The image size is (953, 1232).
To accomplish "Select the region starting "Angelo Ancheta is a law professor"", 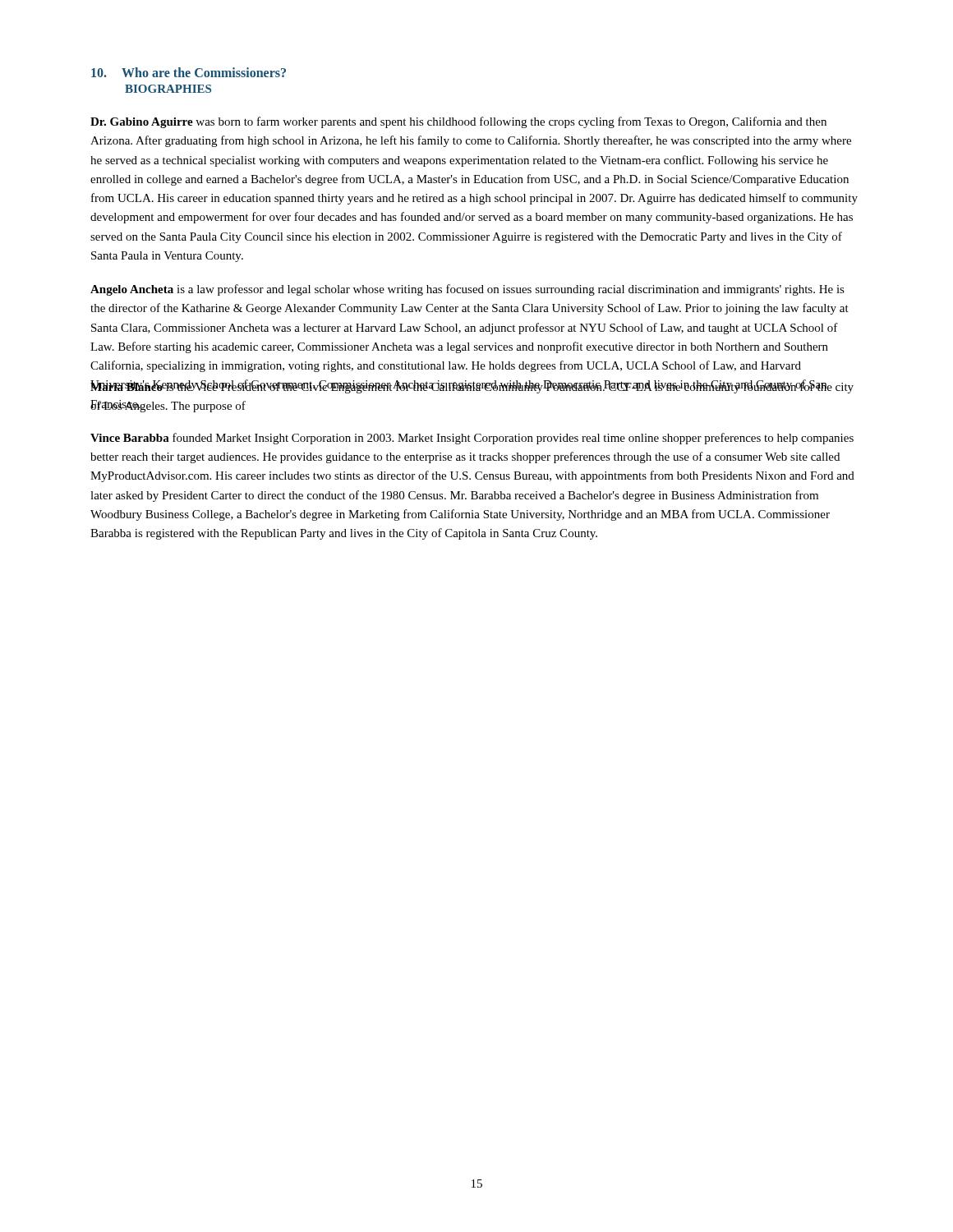I will click(469, 346).
